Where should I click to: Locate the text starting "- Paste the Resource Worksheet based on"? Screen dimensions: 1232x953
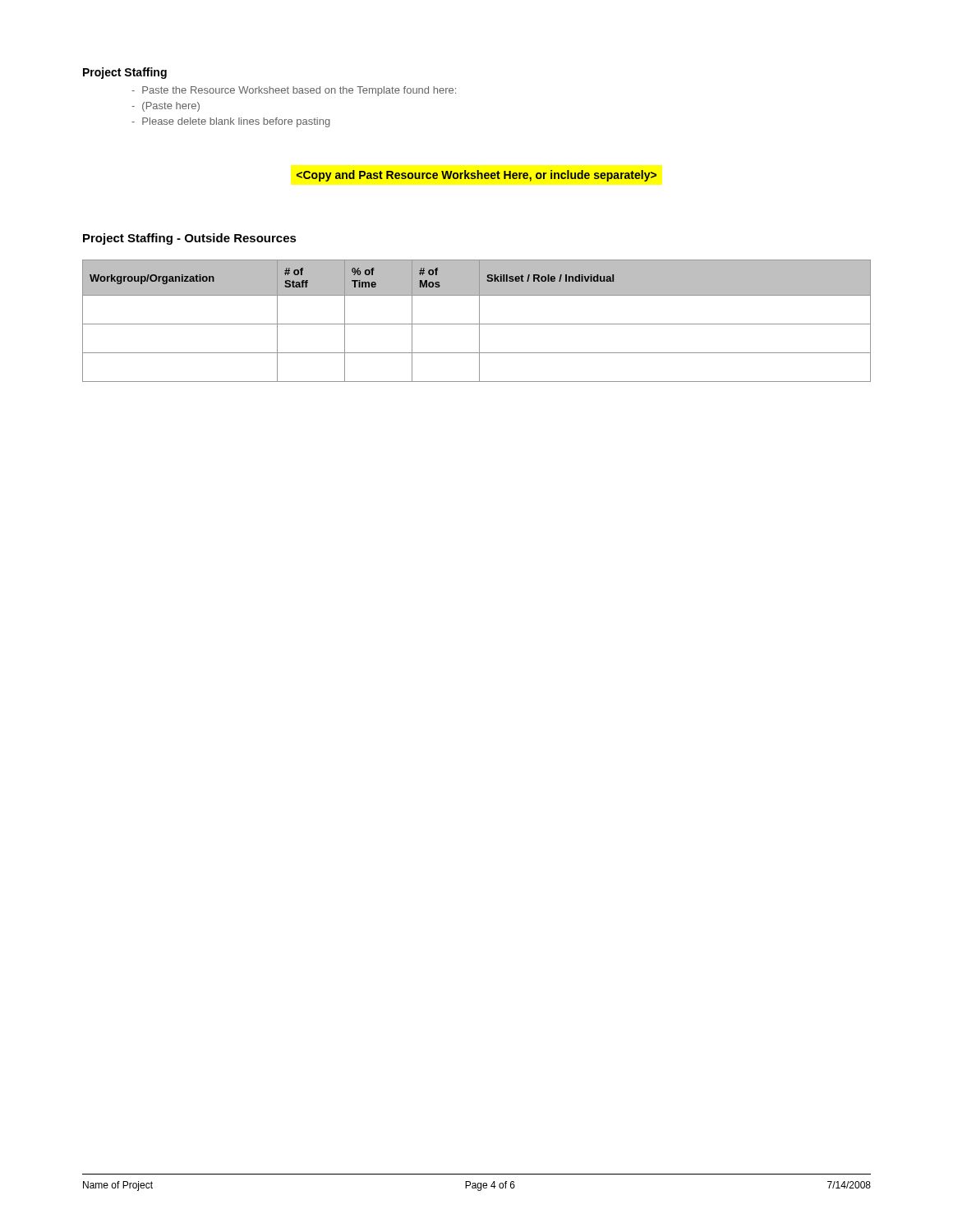pyautogui.click(x=294, y=90)
